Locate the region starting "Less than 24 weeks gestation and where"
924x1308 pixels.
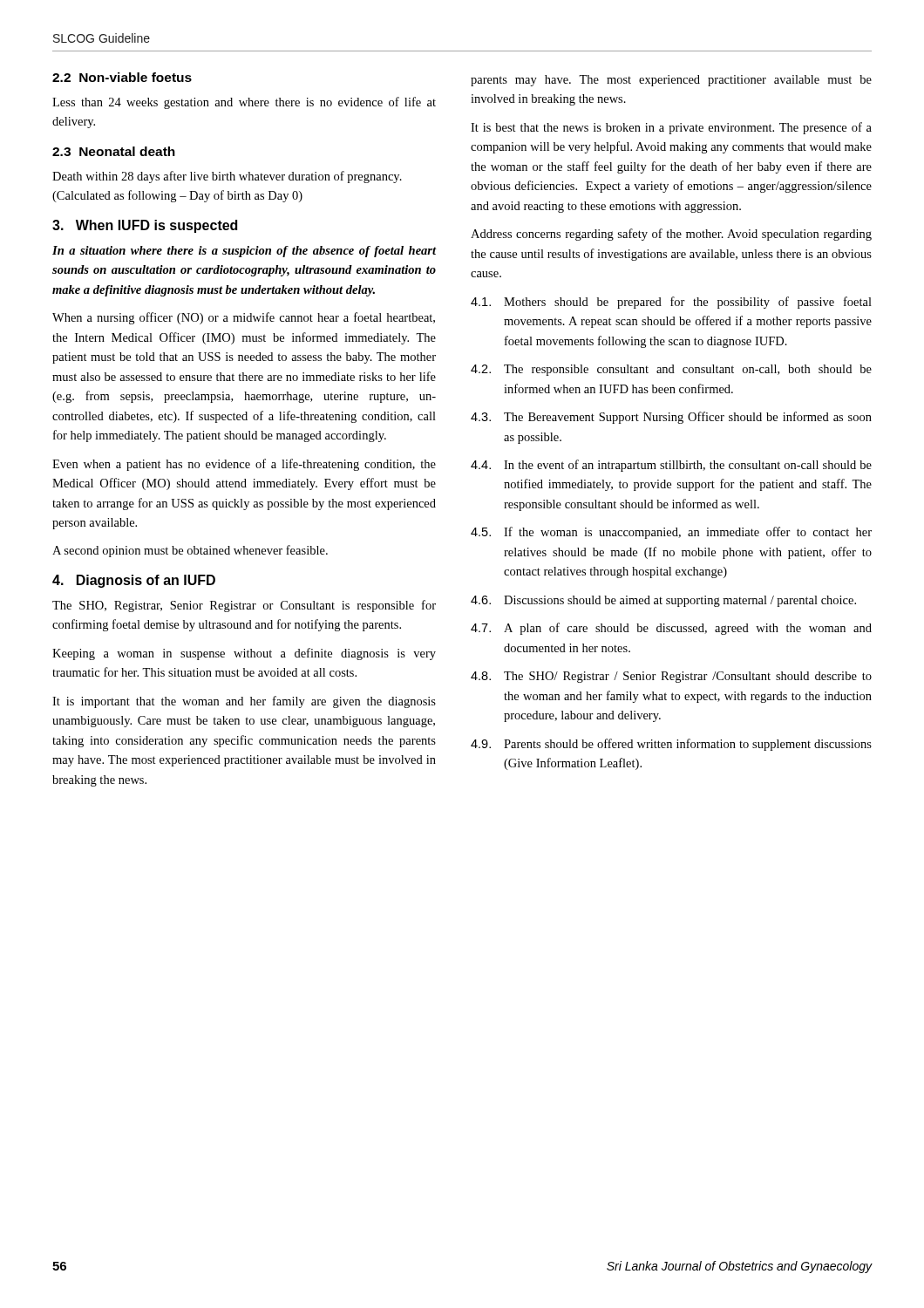click(x=244, y=112)
